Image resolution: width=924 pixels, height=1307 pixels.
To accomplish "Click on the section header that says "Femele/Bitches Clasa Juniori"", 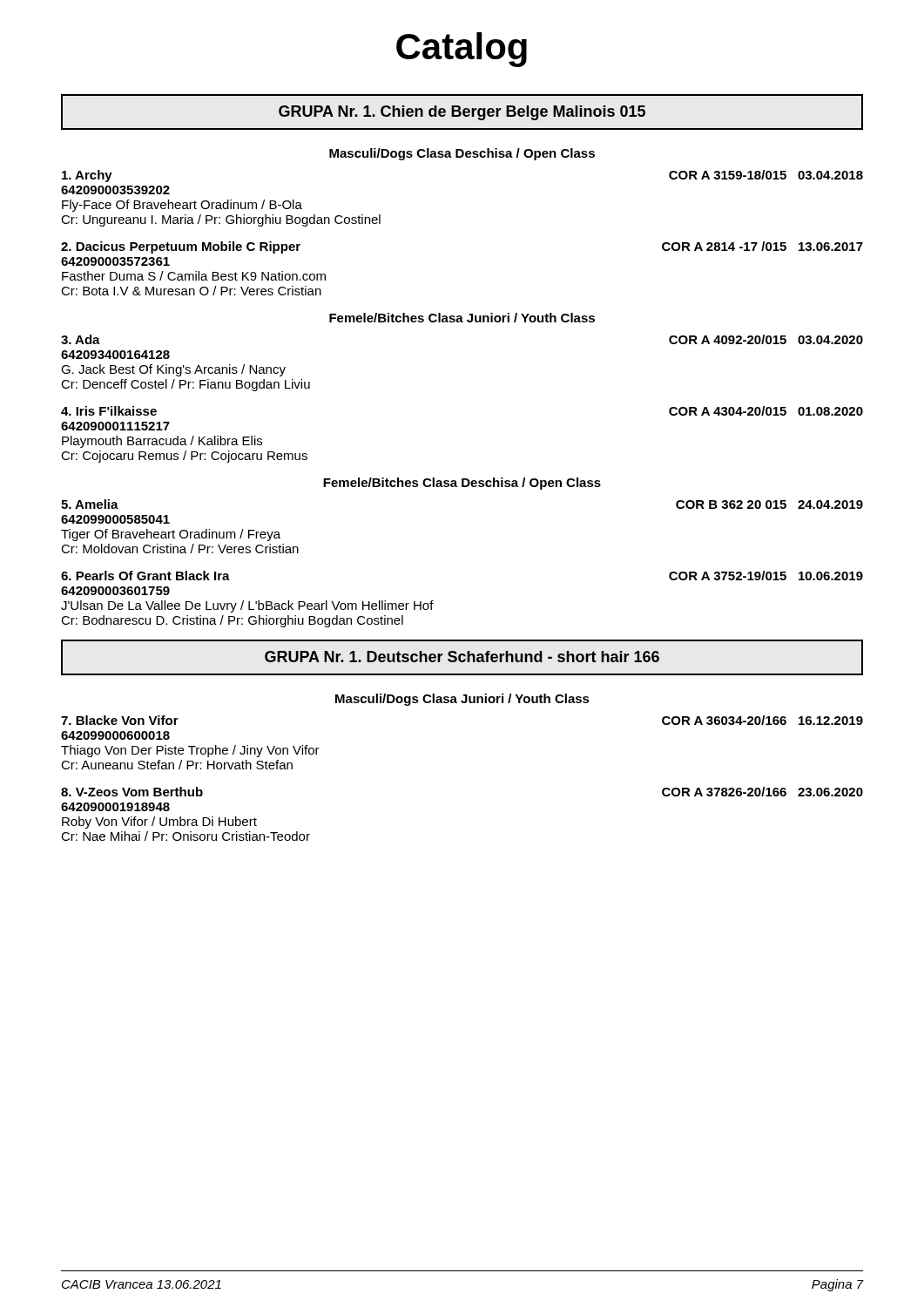I will (x=462, y=318).
